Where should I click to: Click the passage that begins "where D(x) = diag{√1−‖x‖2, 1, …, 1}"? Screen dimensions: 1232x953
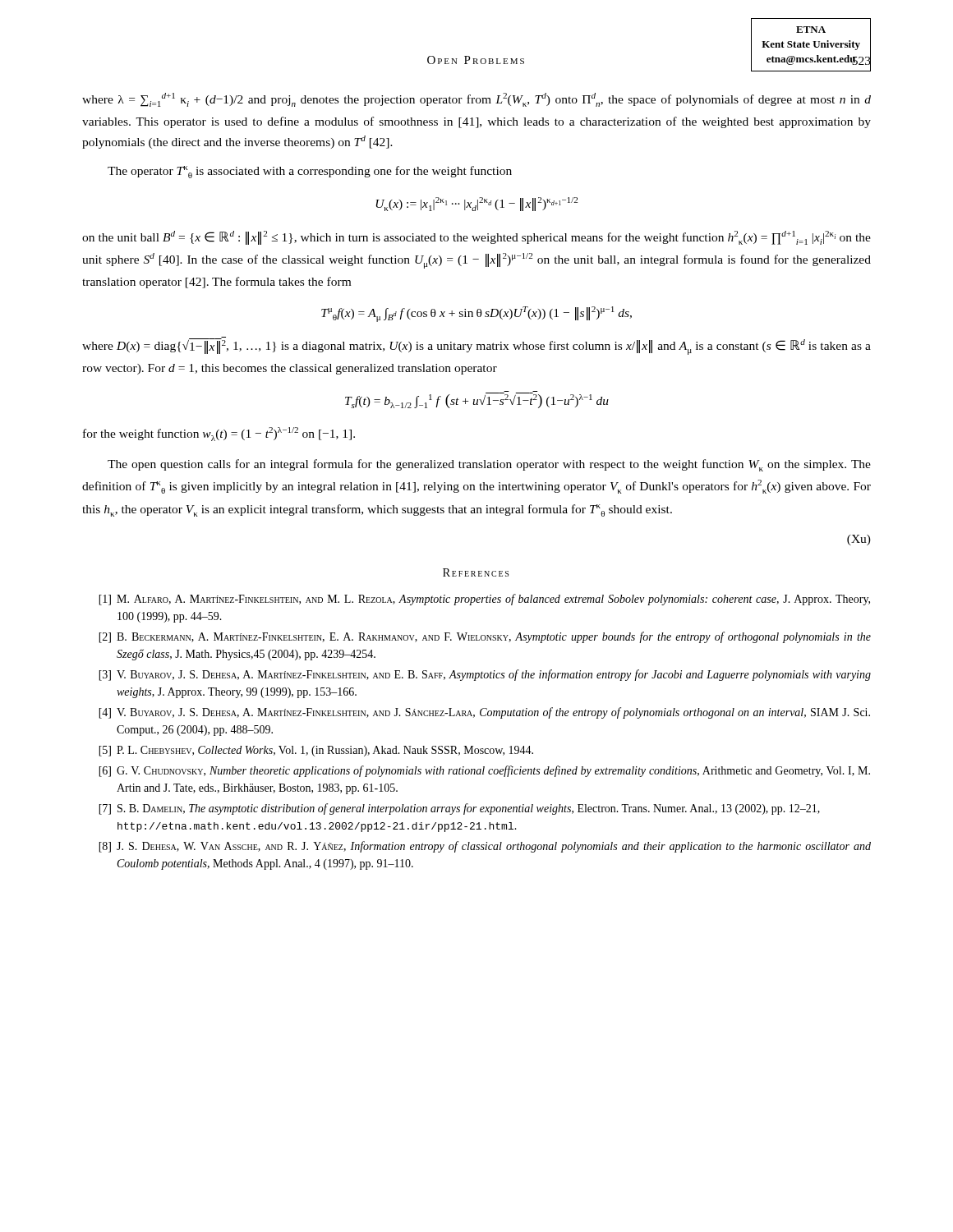pyautogui.click(x=476, y=356)
